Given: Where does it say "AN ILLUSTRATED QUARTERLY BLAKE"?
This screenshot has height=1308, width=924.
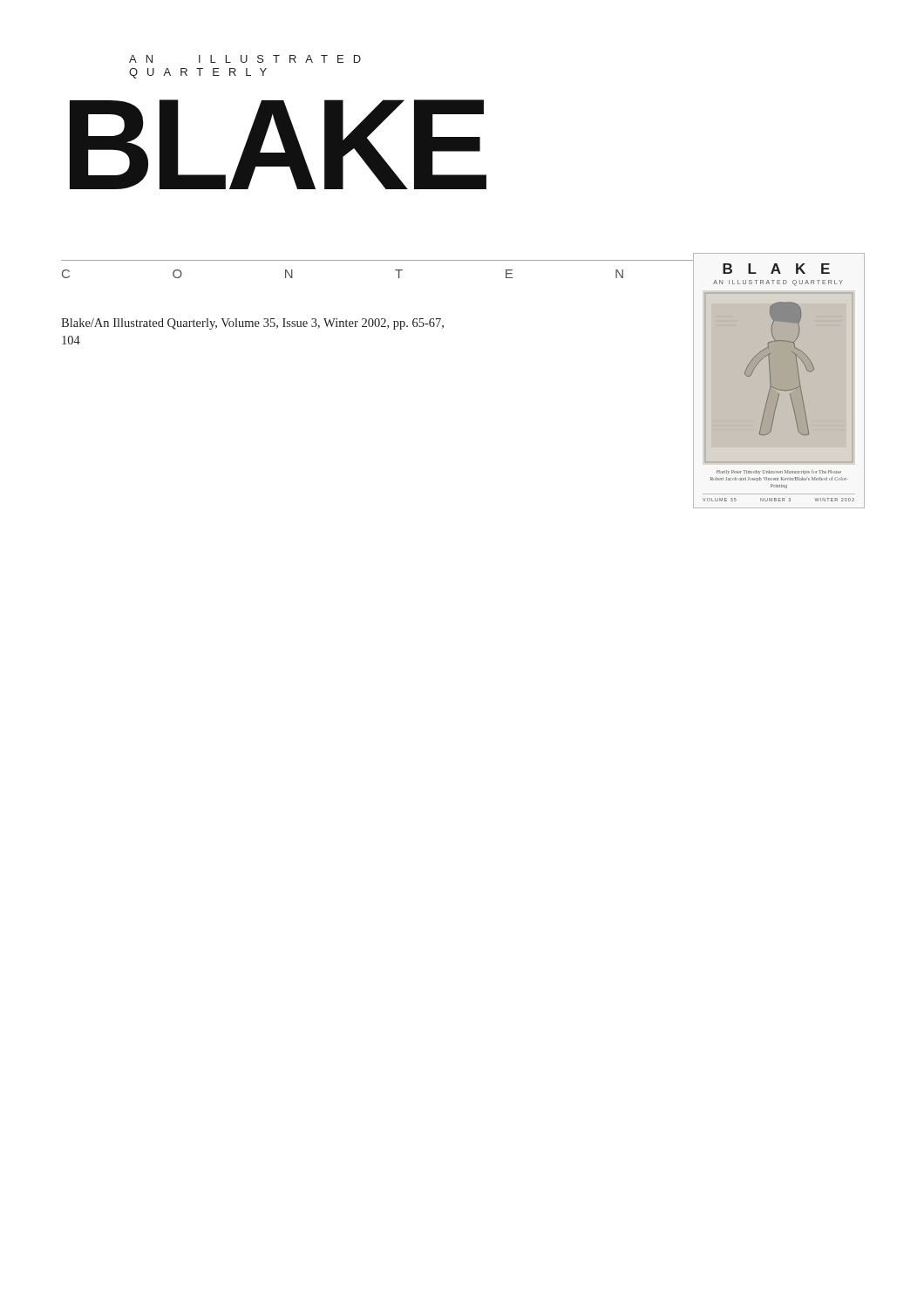Looking at the screenshot, I should coord(288,131).
